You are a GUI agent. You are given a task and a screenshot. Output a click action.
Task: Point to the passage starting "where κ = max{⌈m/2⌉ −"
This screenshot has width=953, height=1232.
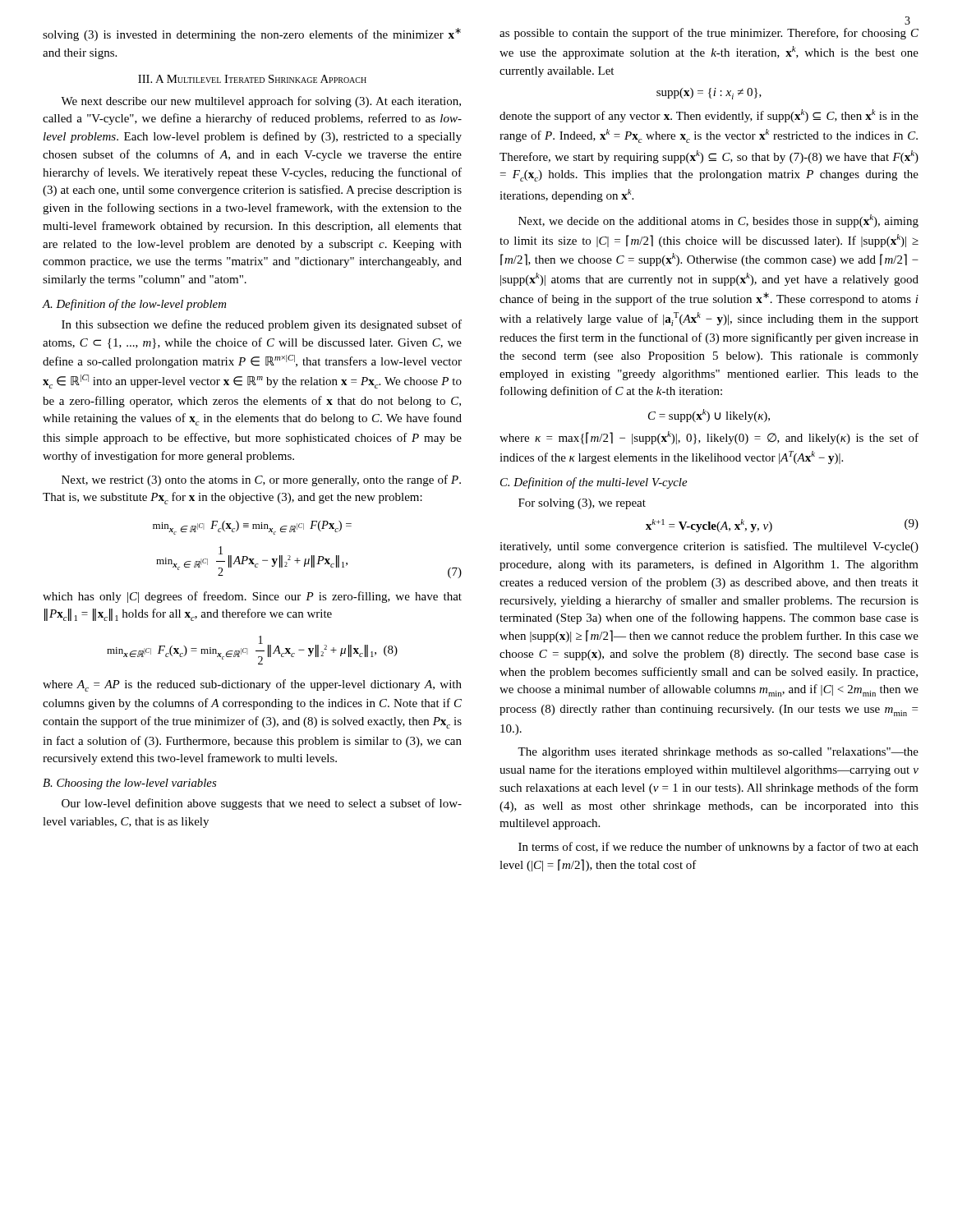tap(709, 448)
